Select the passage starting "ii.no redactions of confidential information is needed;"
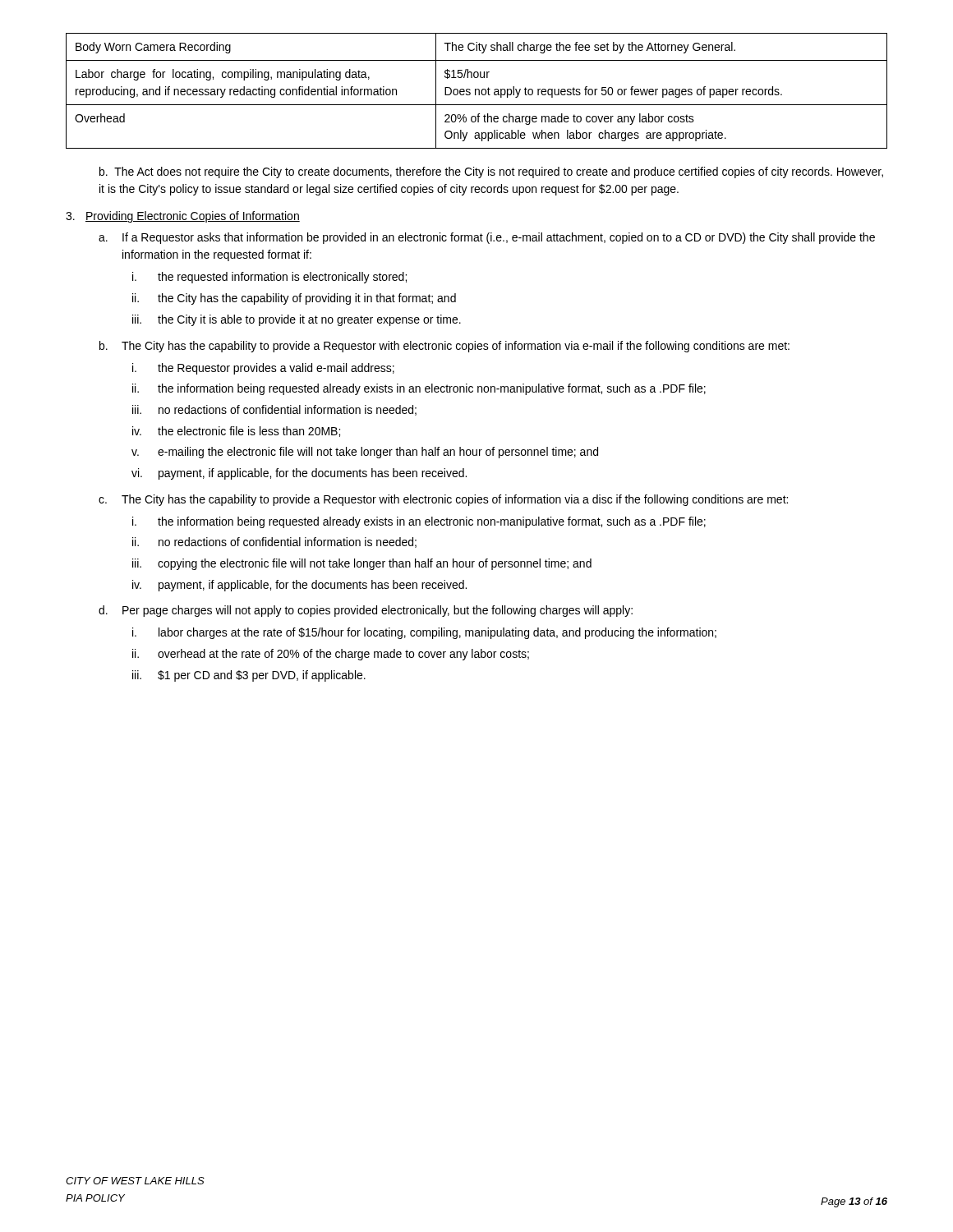The width and height of the screenshot is (953, 1232). (274, 542)
